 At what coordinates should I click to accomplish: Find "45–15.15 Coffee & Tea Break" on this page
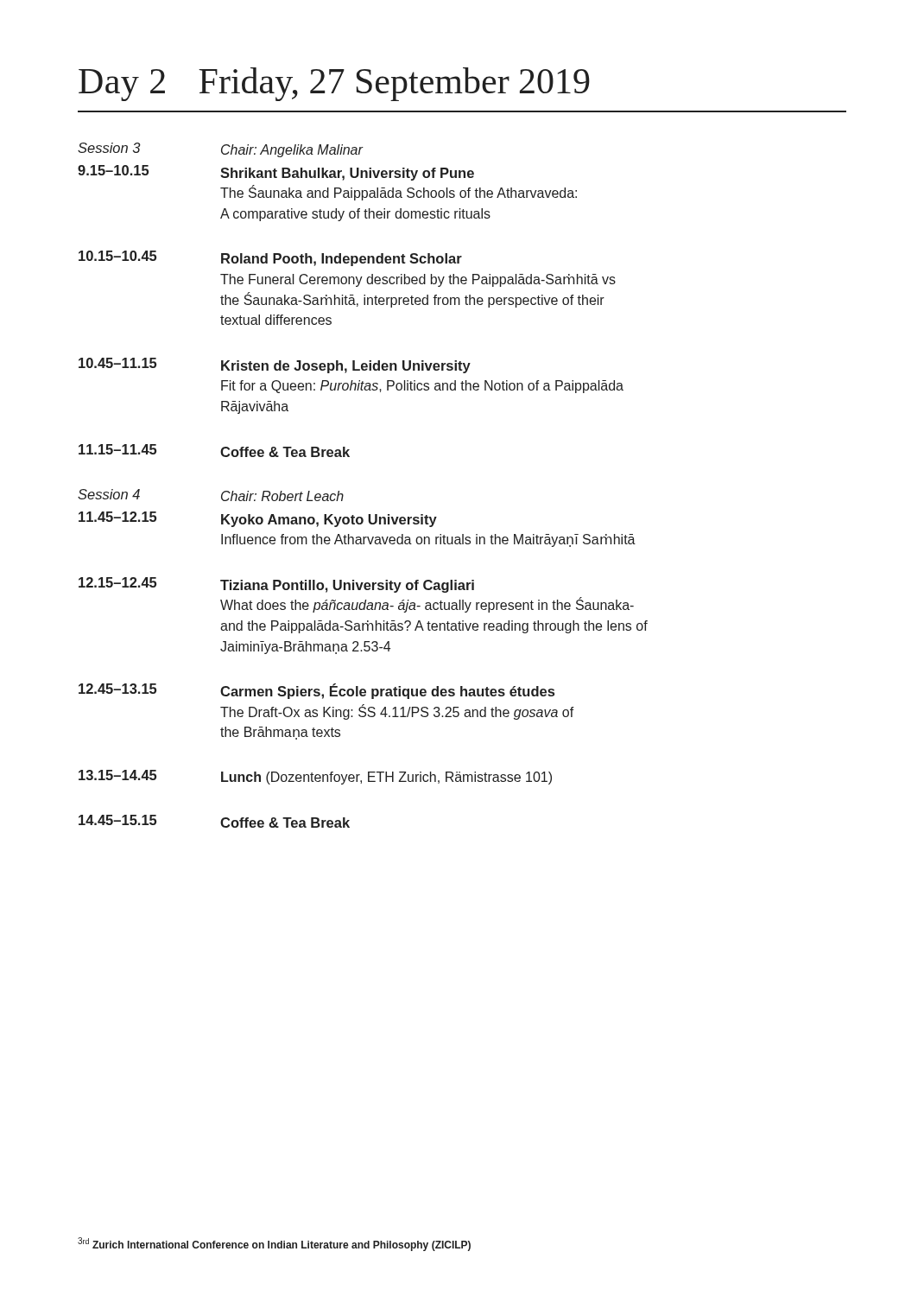(108, 820)
